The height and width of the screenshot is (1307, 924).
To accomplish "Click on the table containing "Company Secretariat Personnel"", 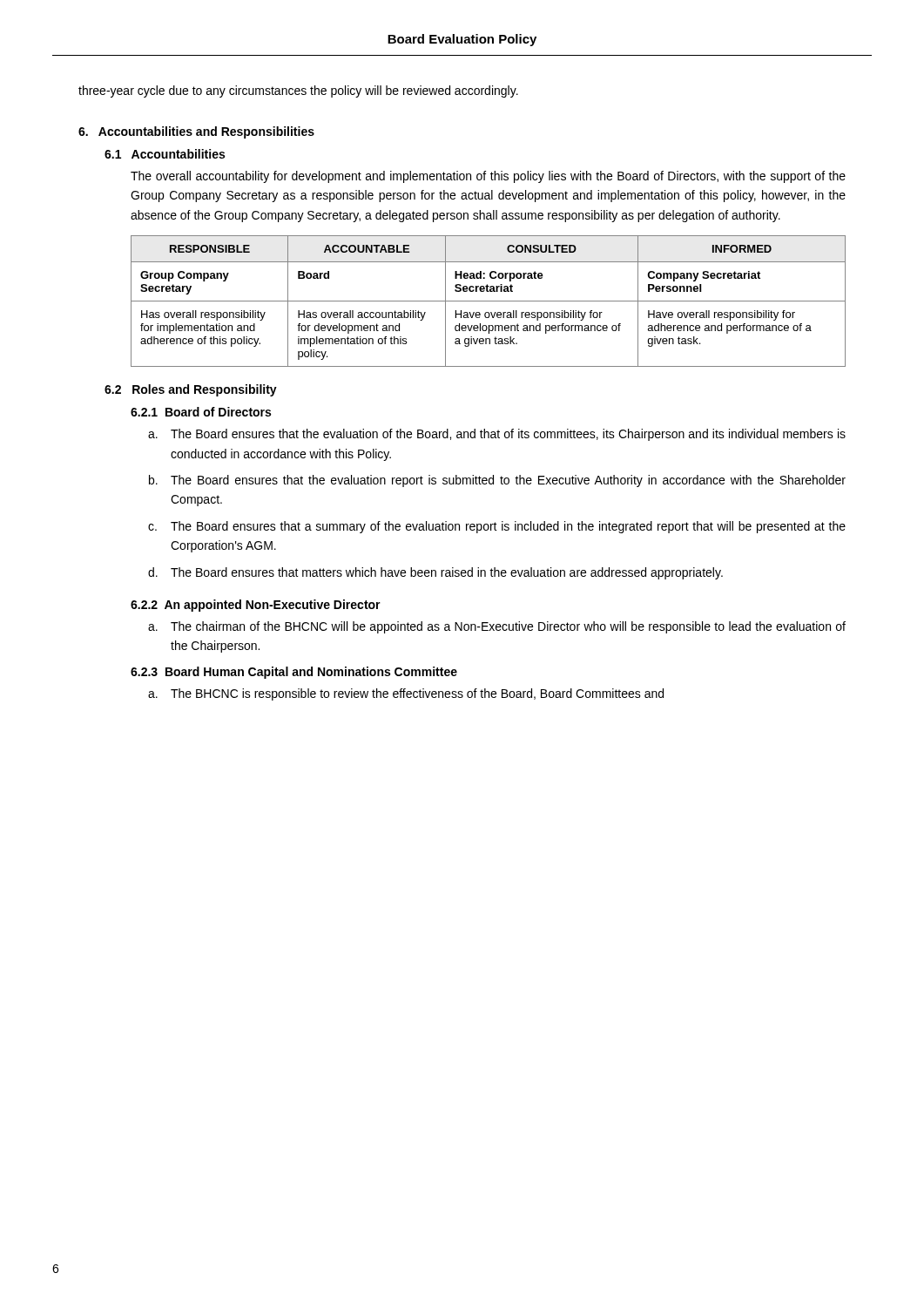I will (x=488, y=301).
